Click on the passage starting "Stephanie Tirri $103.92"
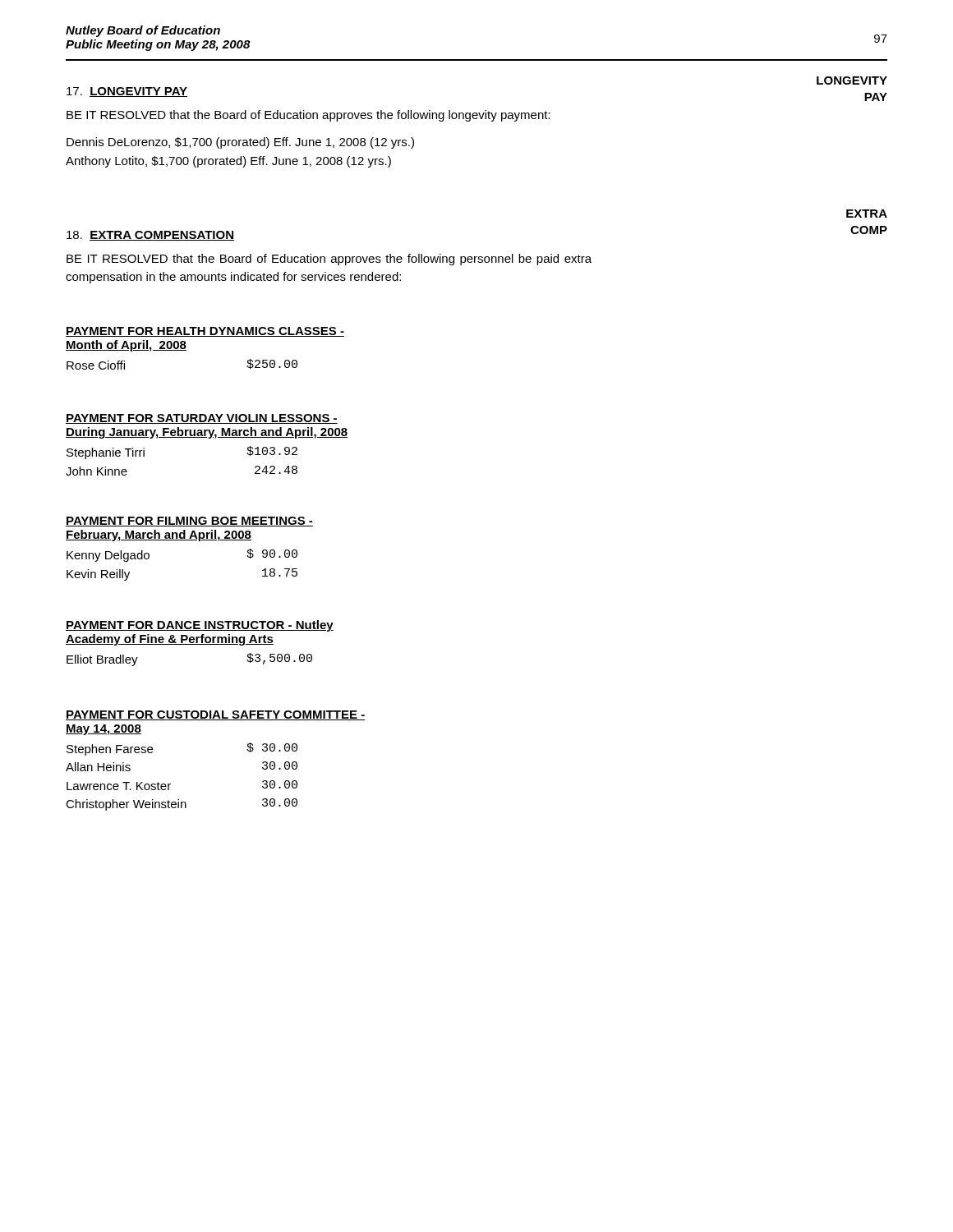 104,452
